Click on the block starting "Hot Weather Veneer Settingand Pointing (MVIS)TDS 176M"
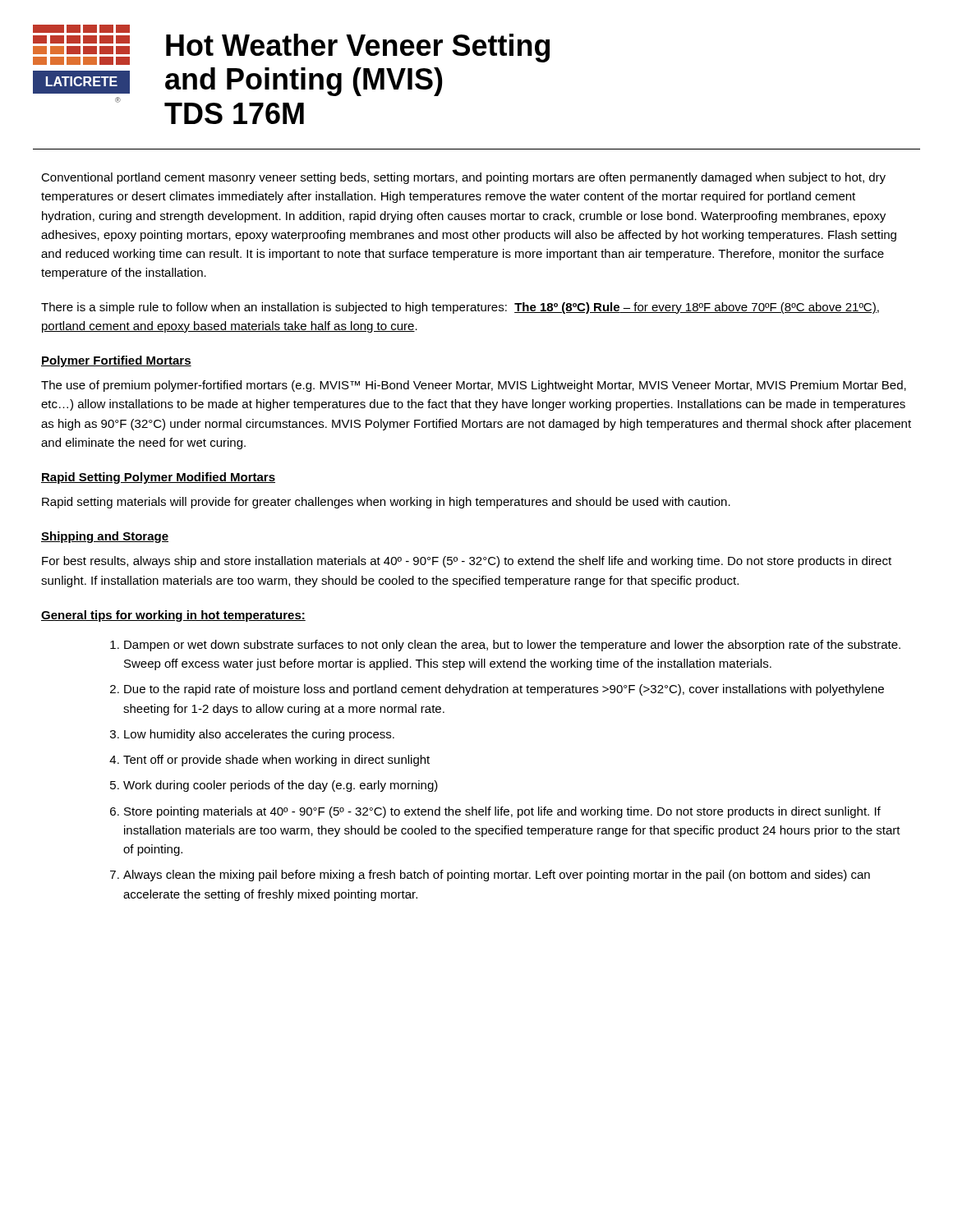 click(x=358, y=48)
